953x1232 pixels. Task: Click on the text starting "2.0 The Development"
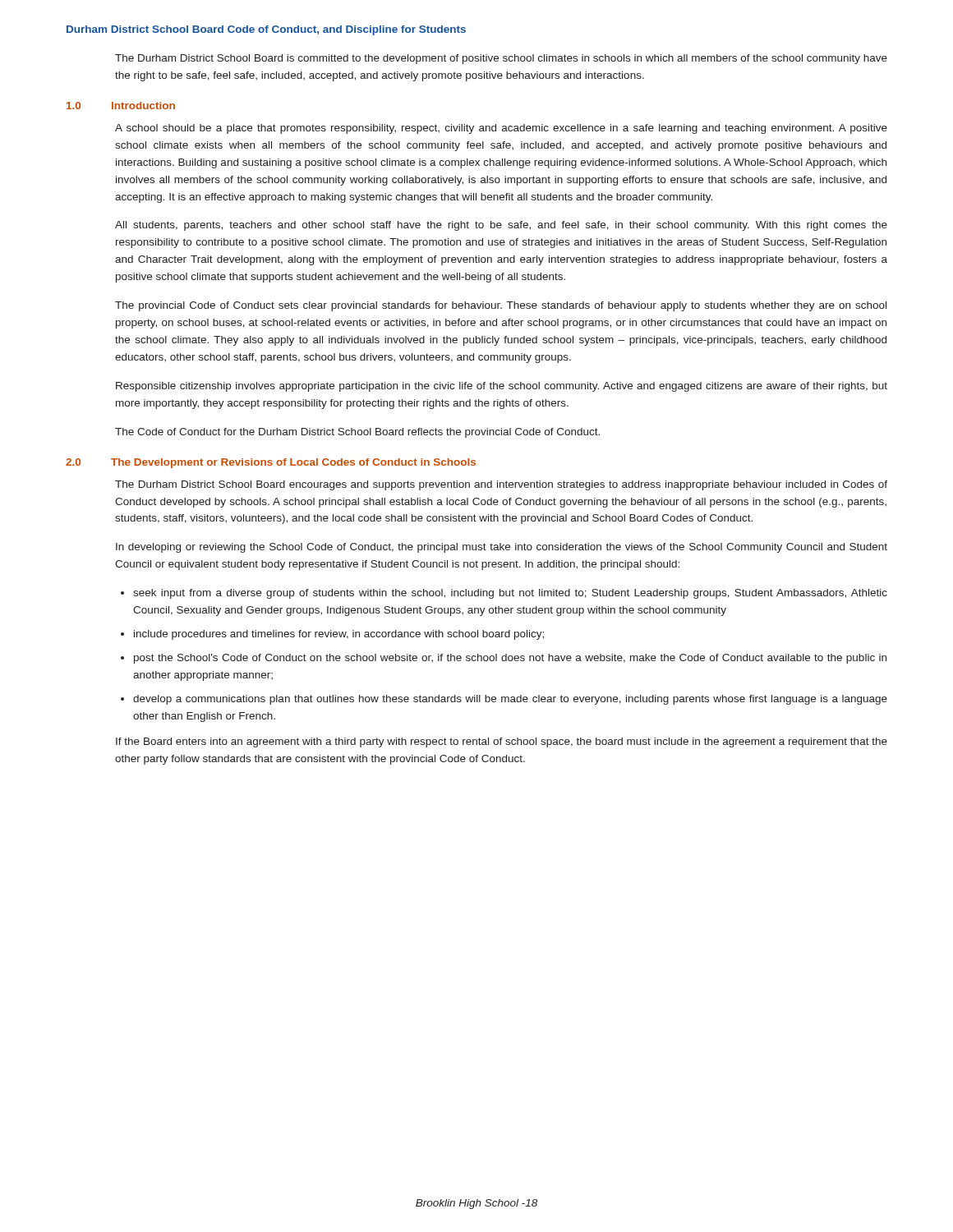[271, 462]
